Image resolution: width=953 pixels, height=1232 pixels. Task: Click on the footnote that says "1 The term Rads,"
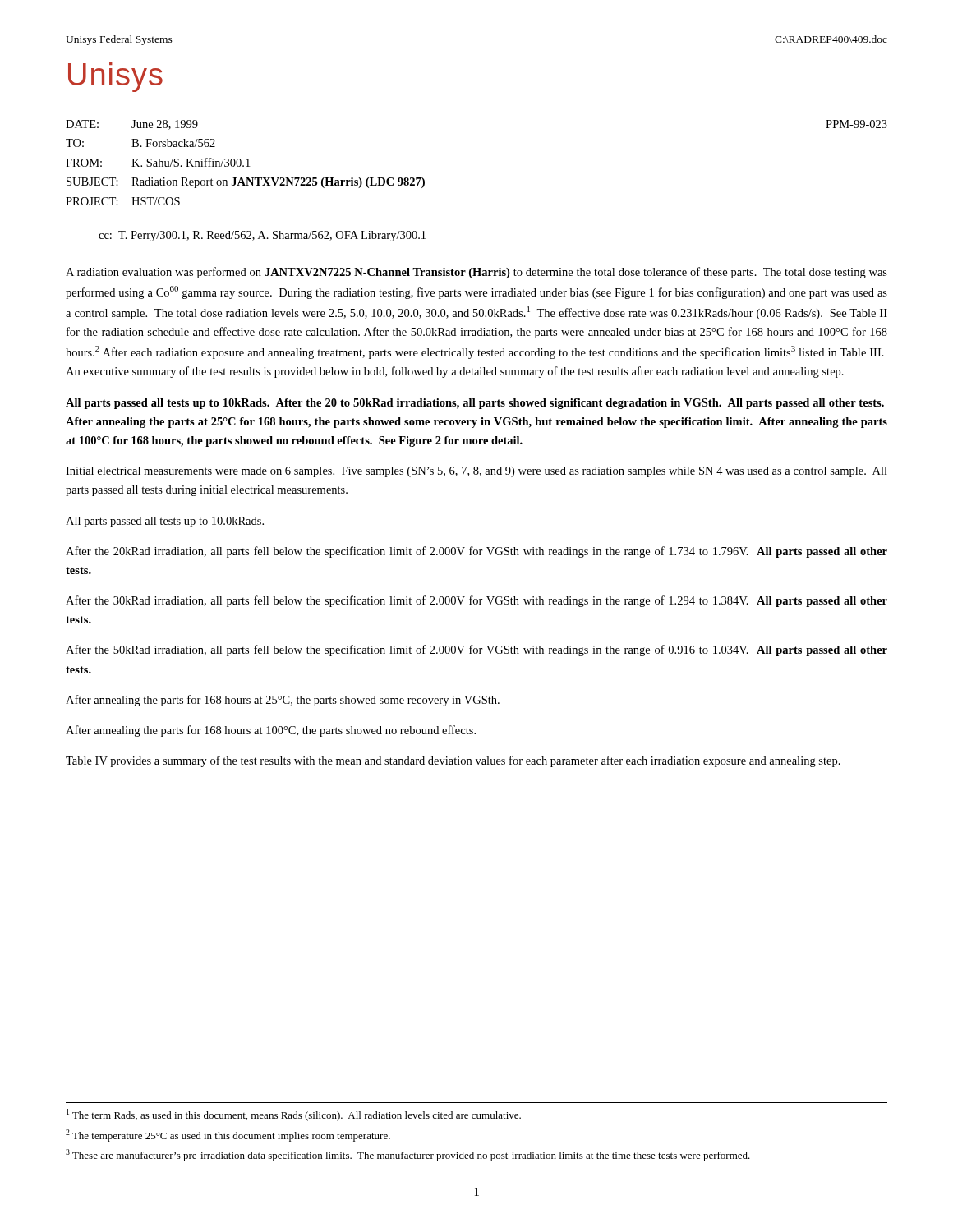pyautogui.click(x=294, y=1115)
